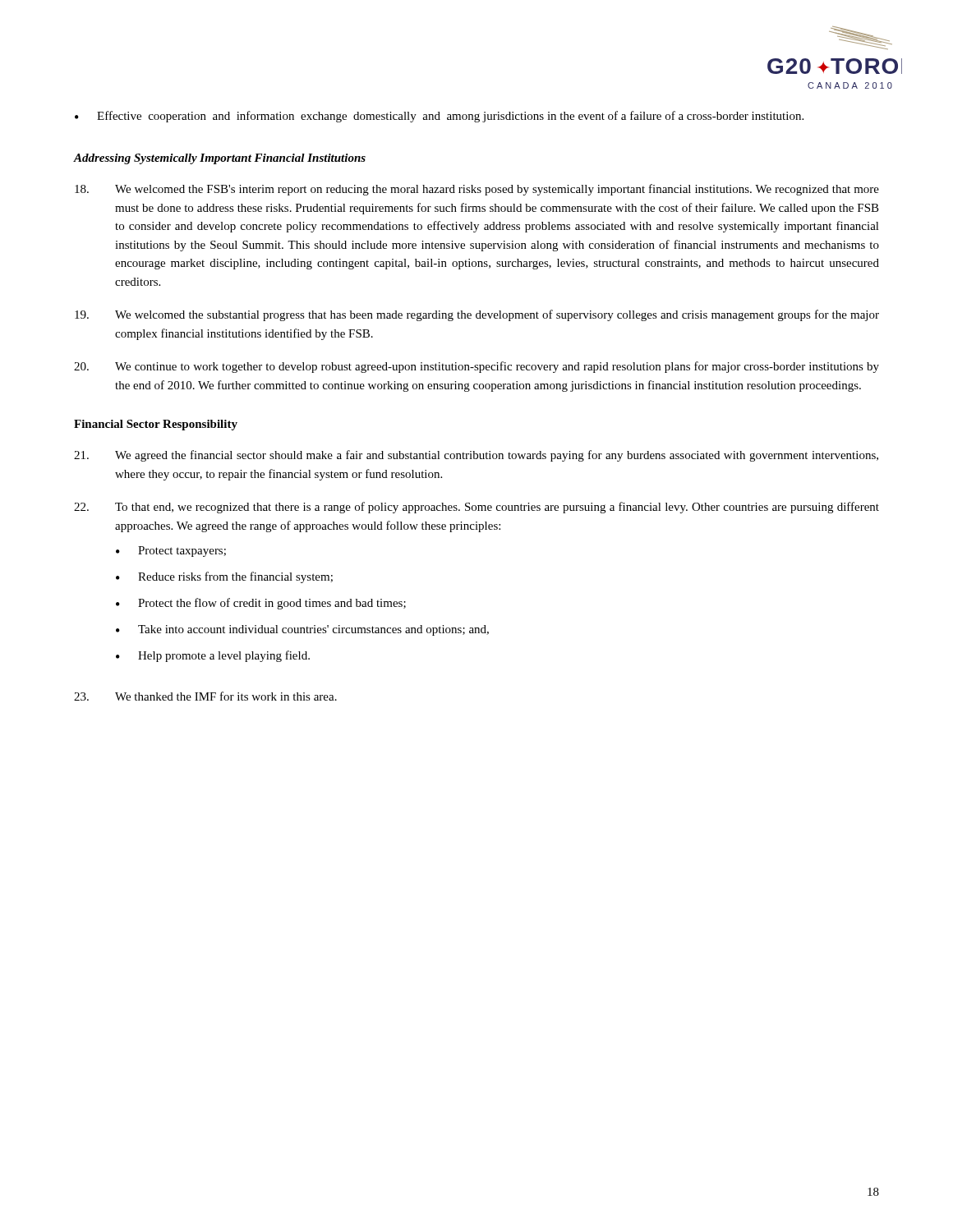
Task: Find the block on this page that starts "We continue to work together to develop"
Action: (476, 376)
